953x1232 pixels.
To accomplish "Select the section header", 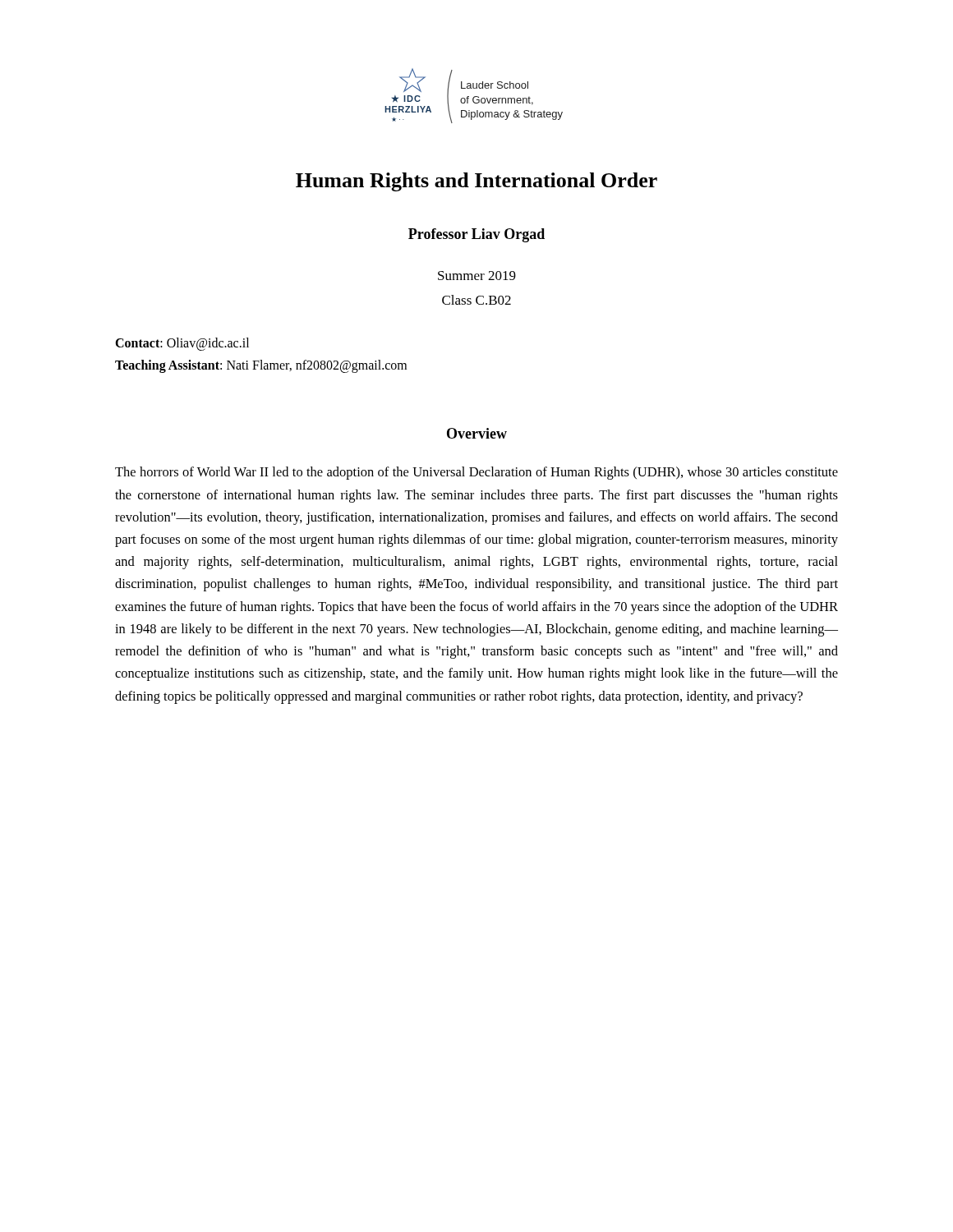I will point(476,434).
